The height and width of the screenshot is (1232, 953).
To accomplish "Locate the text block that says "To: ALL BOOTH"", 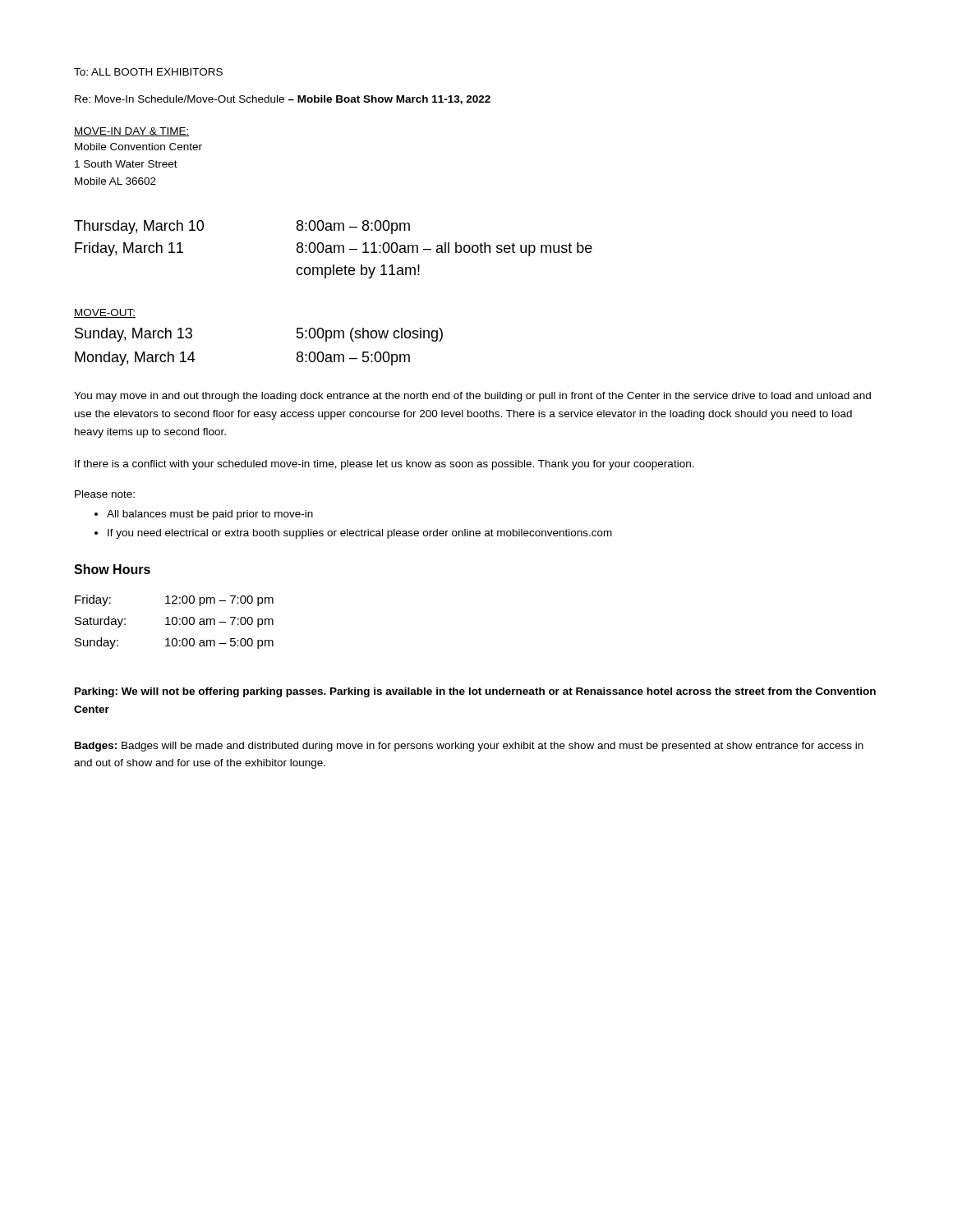I will click(x=149, y=72).
